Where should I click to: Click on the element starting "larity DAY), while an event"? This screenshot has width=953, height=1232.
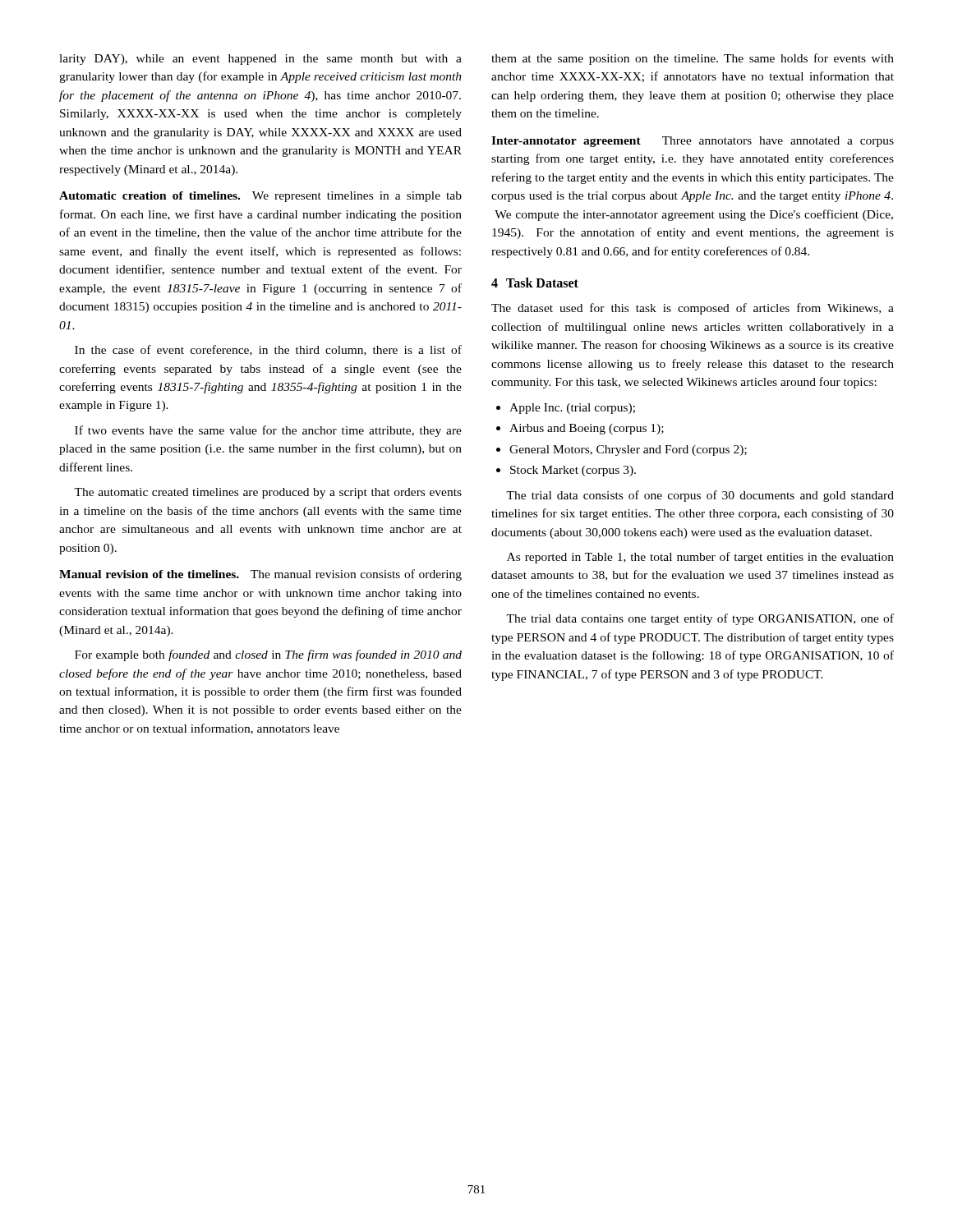pyautogui.click(x=260, y=113)
